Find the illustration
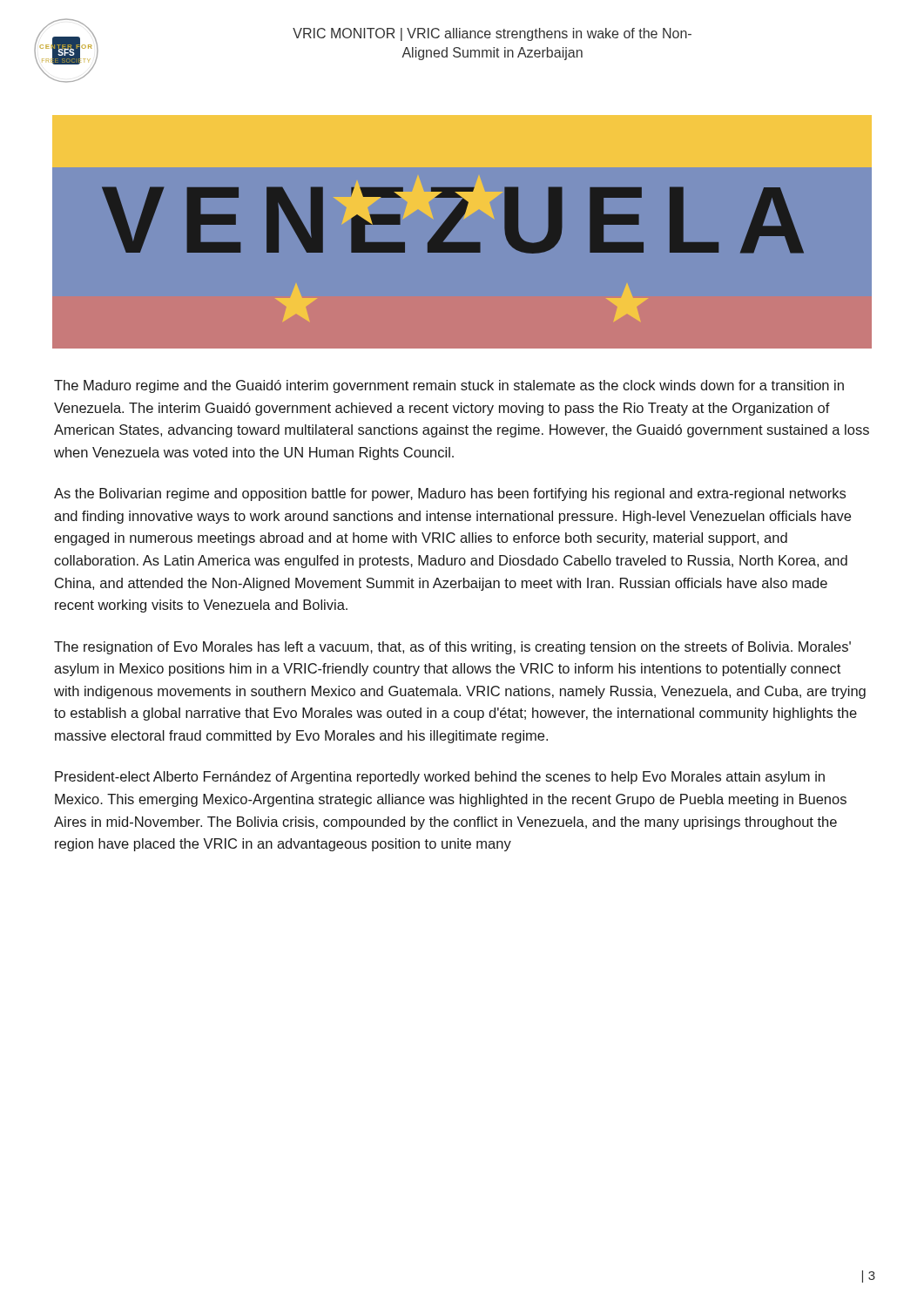The height and width of the screenshot is (1307, 924). (x=462, y=232)
